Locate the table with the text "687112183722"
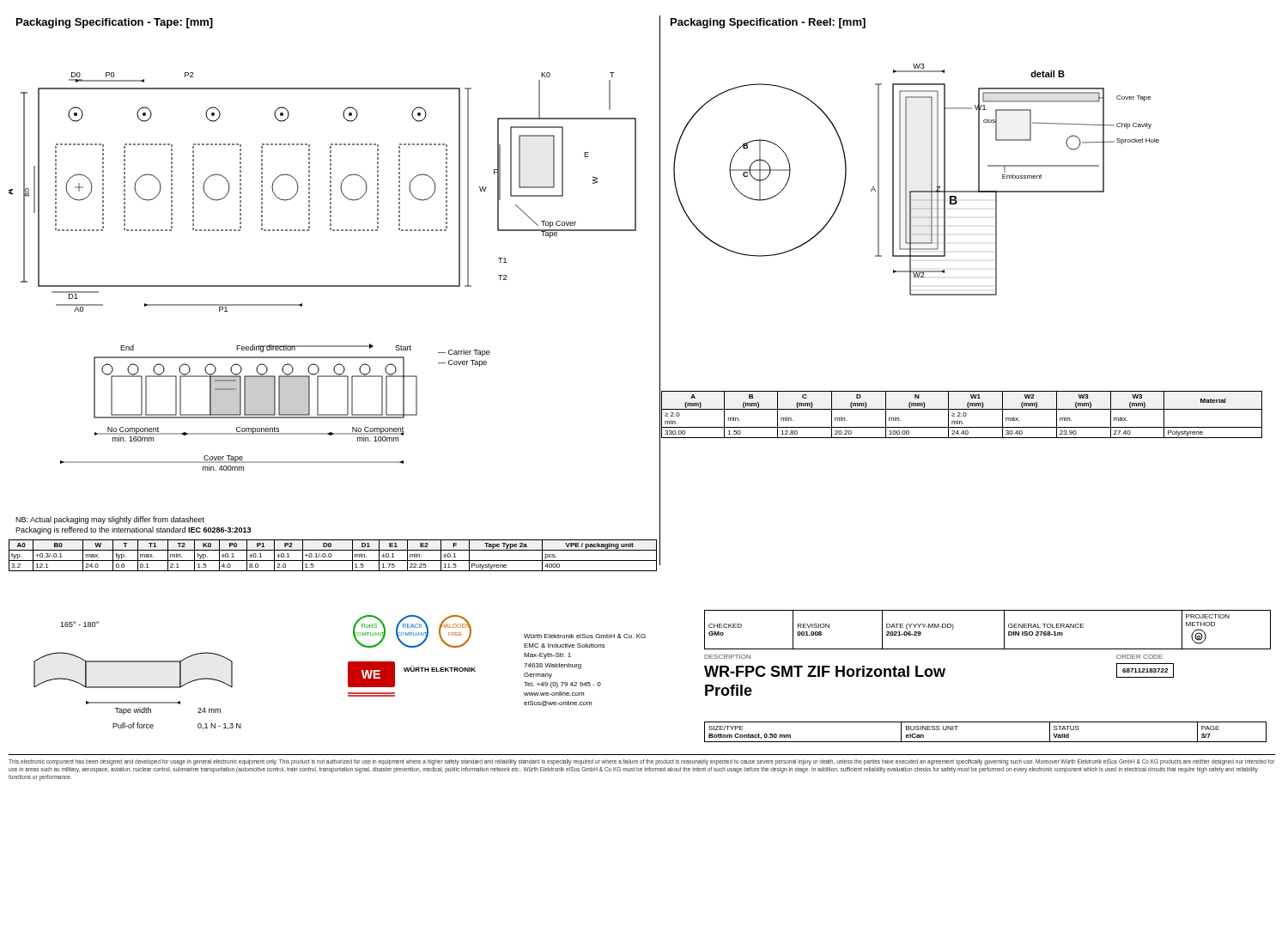1288x944 pixels. [x=1189, y=670]
